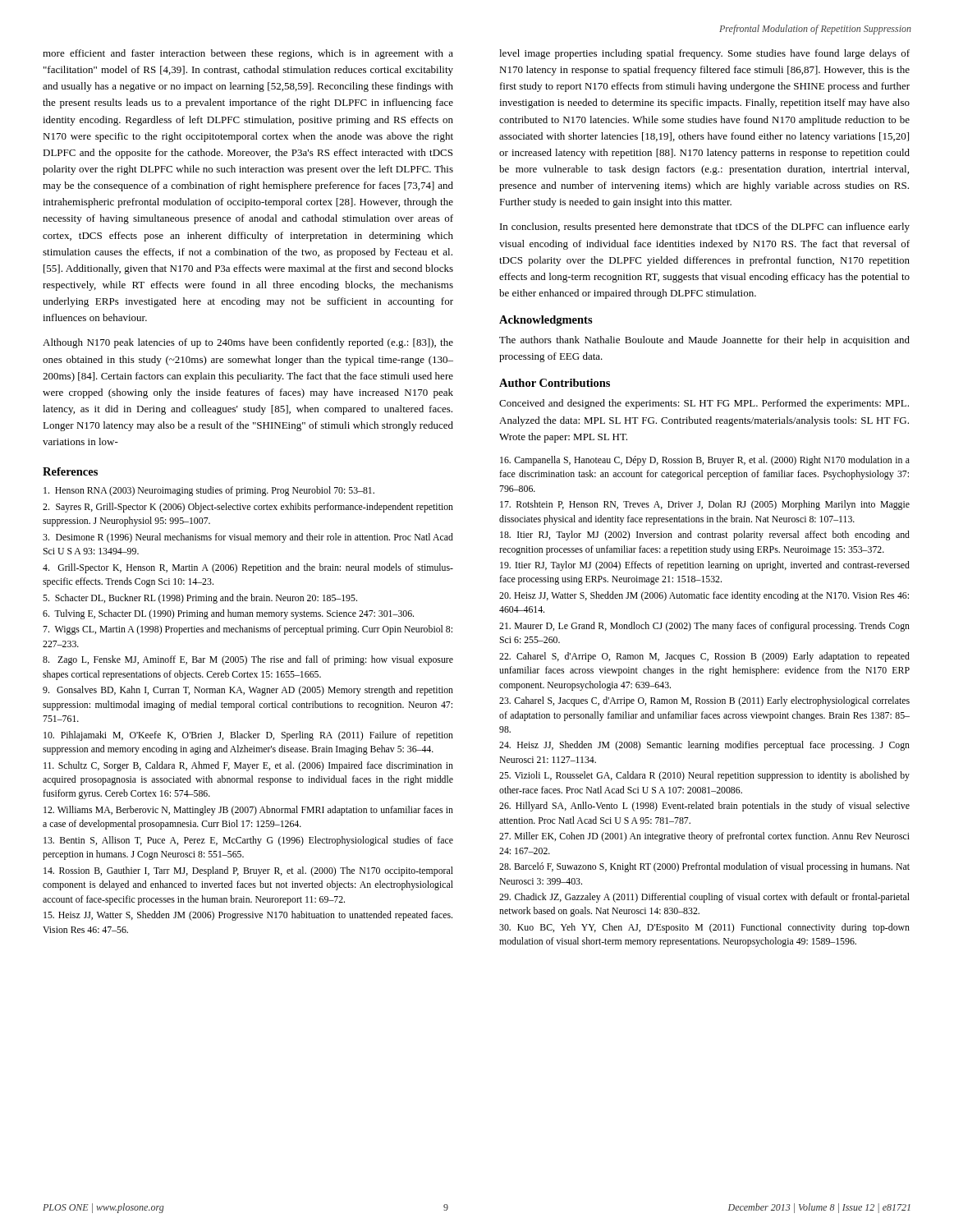Locate the list item containing "17. Rotshtein P, Henson RN, Treves"
The width and height of the screenshot is (954, 1232).
pos(704,512)
